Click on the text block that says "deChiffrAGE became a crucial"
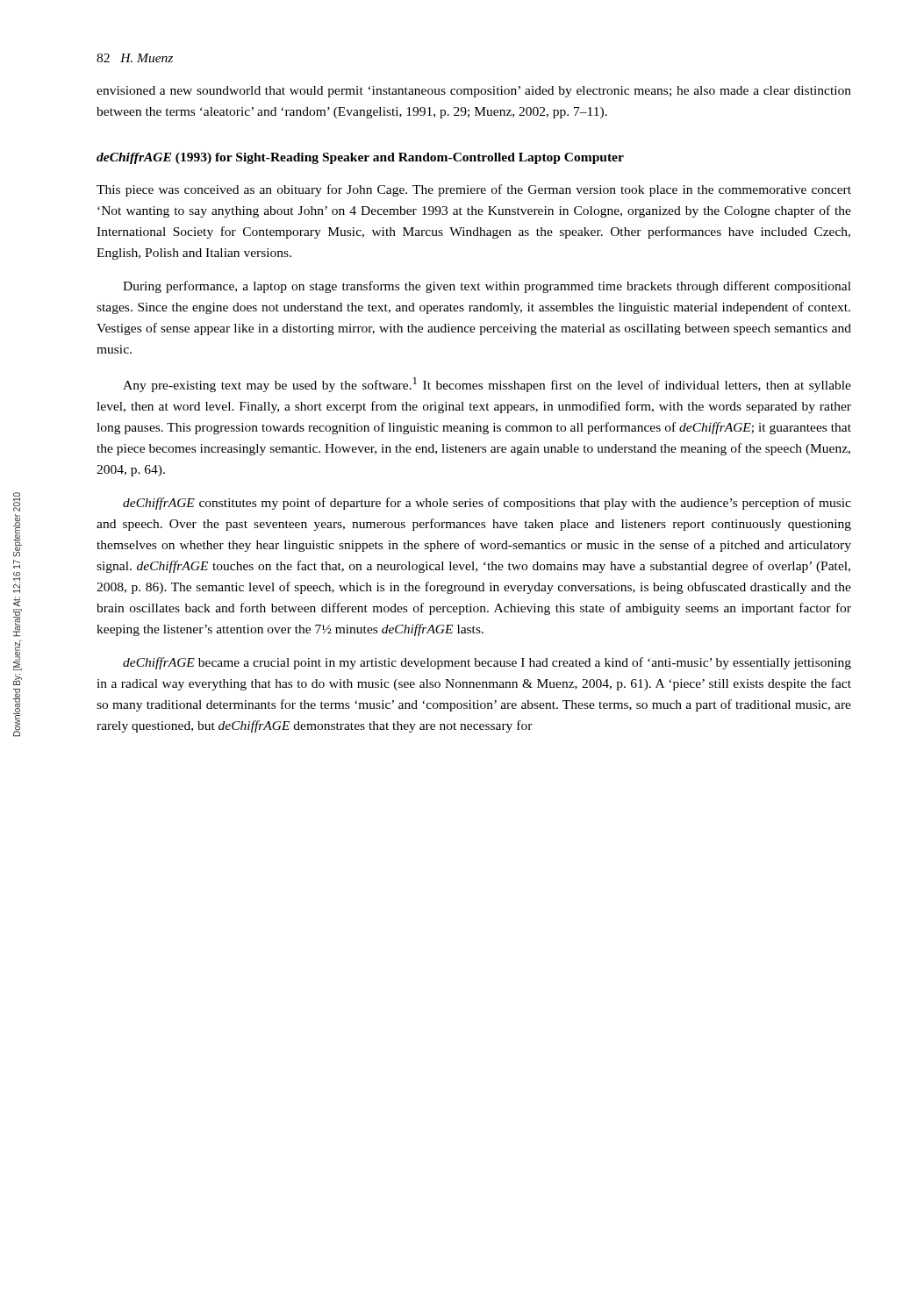 [474, 694]
